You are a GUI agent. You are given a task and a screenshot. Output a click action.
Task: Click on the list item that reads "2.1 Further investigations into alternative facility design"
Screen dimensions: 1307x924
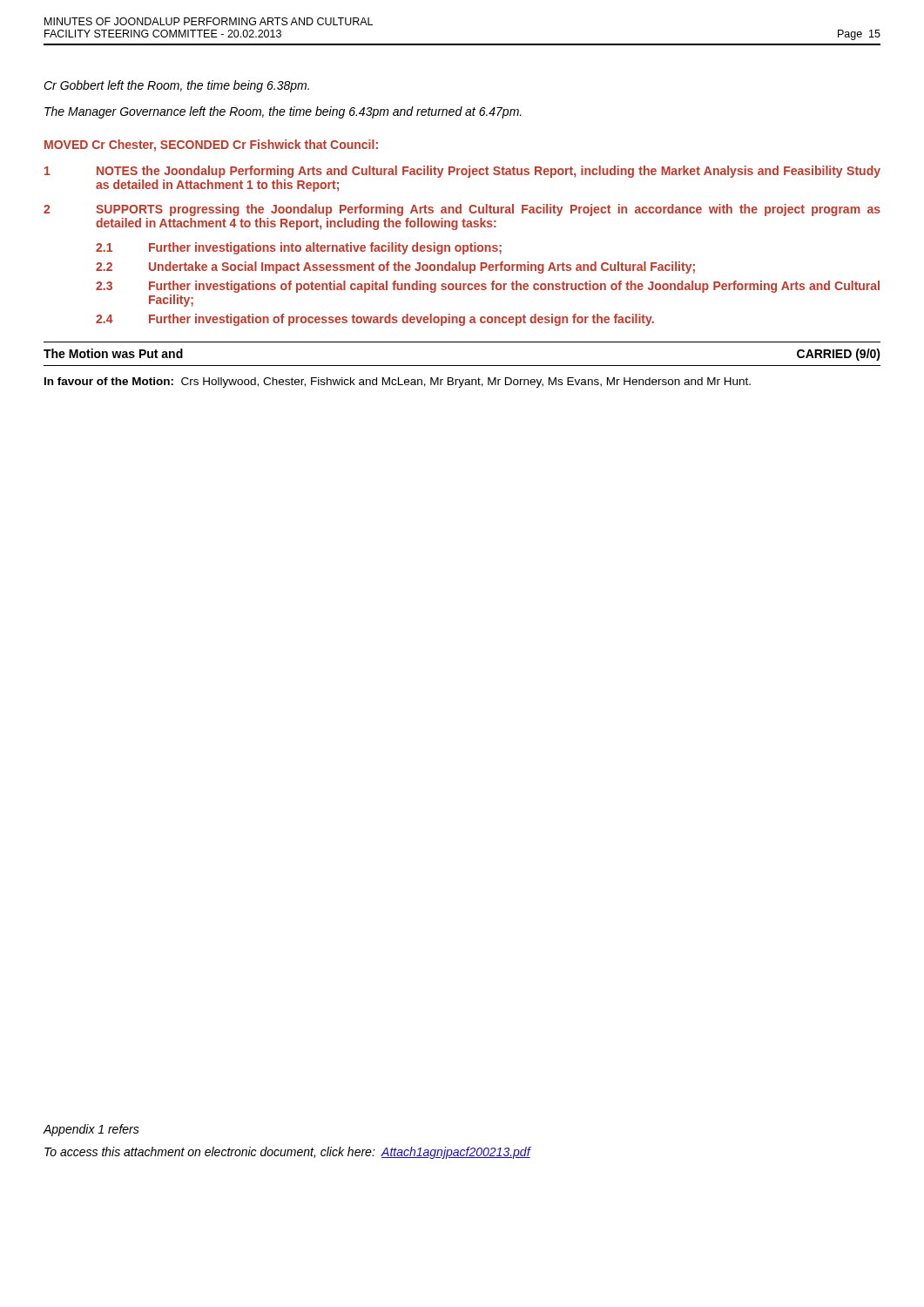pyautogui.click(x=488, y=247)
